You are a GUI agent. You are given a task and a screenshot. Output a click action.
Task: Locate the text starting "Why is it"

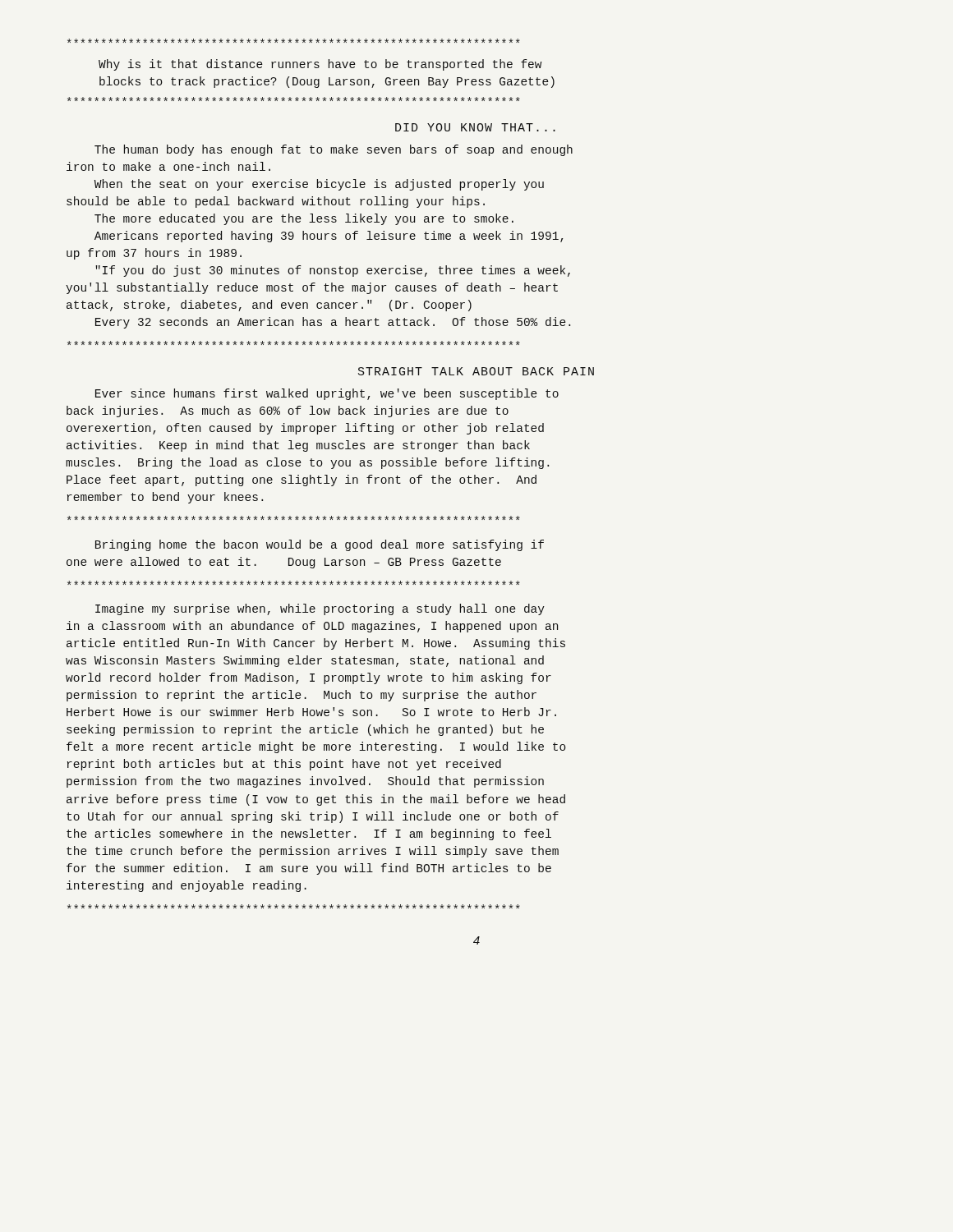click(x=327, y=73)
